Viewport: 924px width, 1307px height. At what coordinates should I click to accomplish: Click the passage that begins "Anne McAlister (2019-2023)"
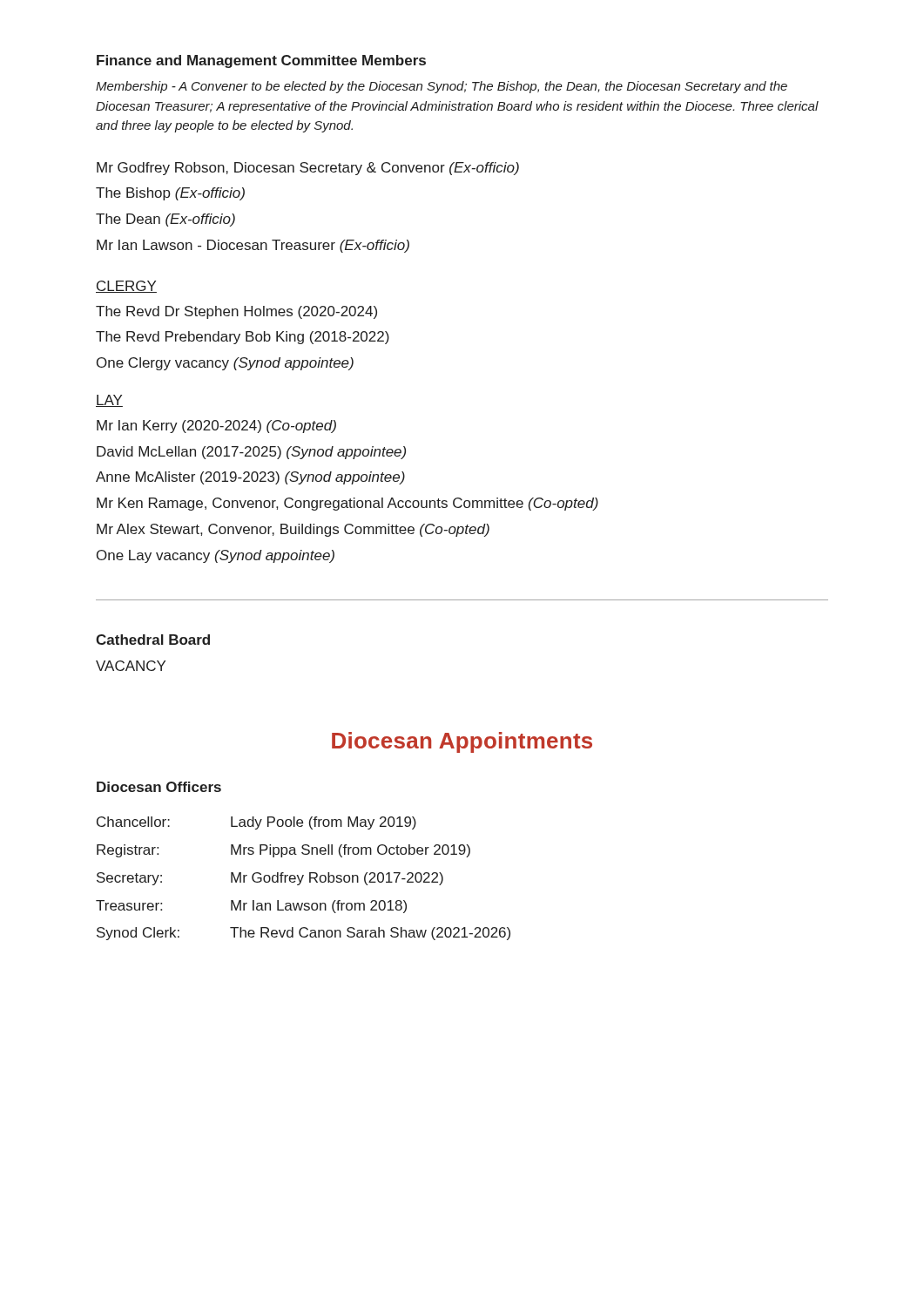(251, 477)
